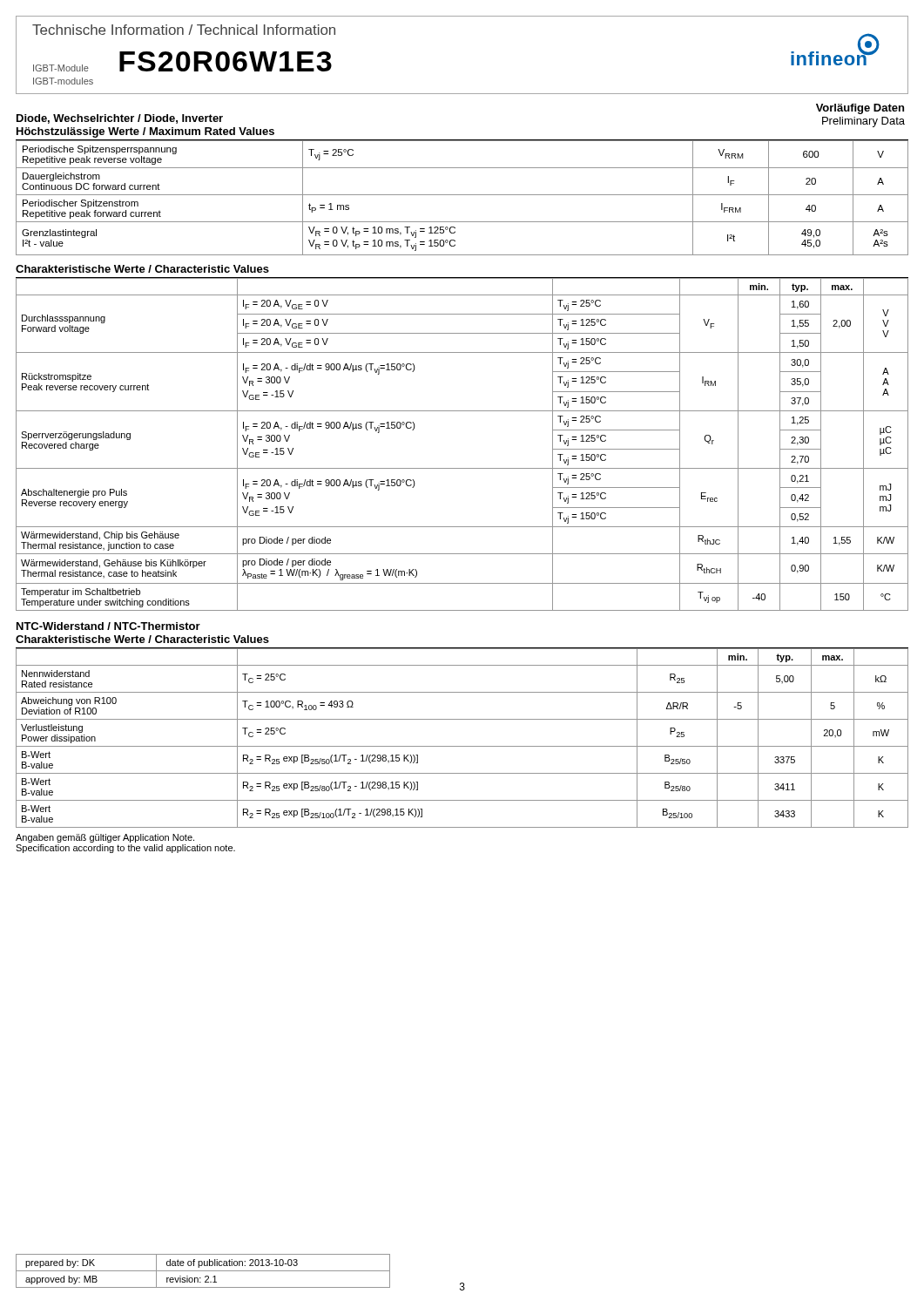Locate the table with the text "Periodische Spitzensperrspannung Repetitive peak reverse"
This screenshot has height=1307, width=924.
point(462,198)
